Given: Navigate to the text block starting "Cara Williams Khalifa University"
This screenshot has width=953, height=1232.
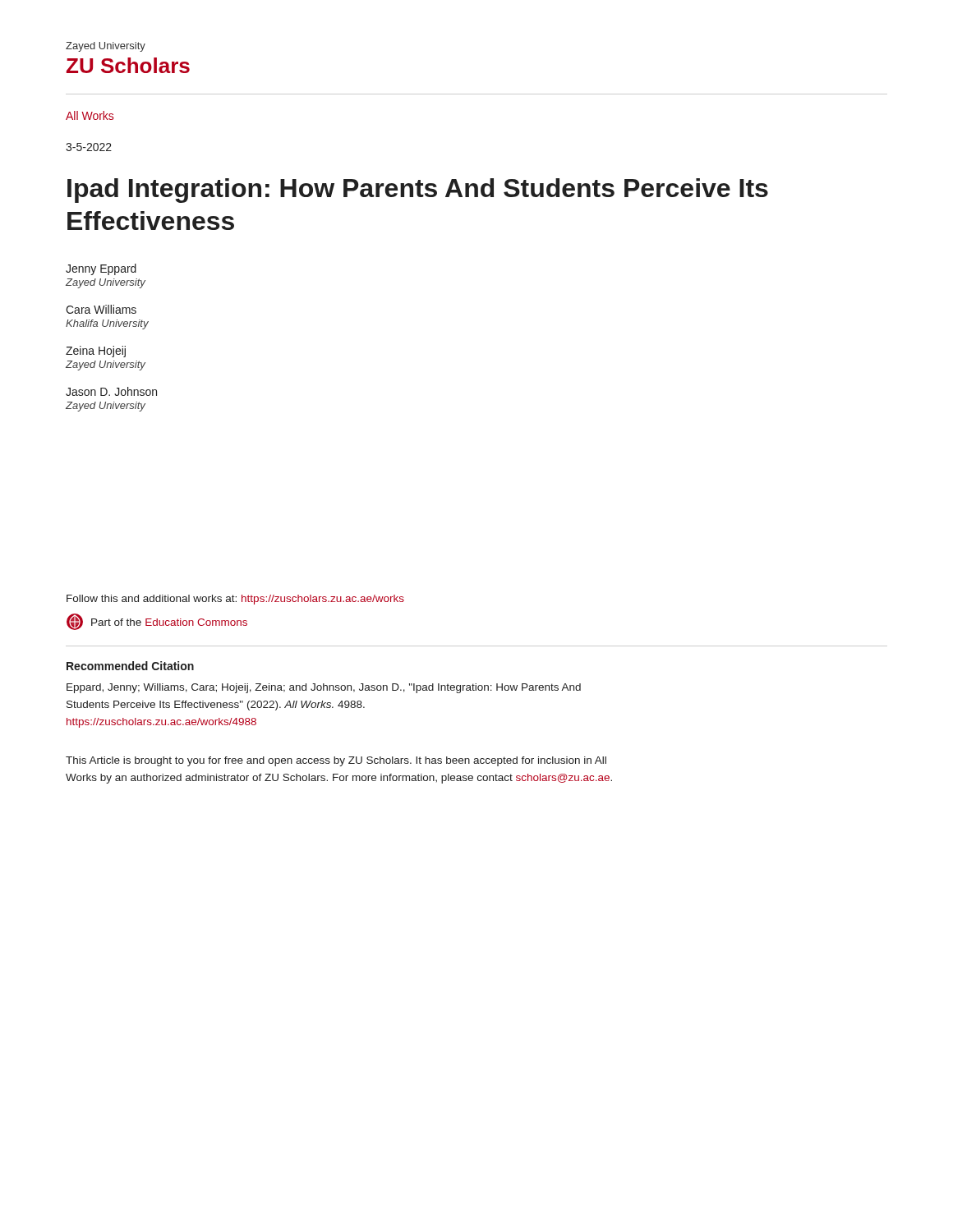Looking at the screenshot, I should [101, 309].
